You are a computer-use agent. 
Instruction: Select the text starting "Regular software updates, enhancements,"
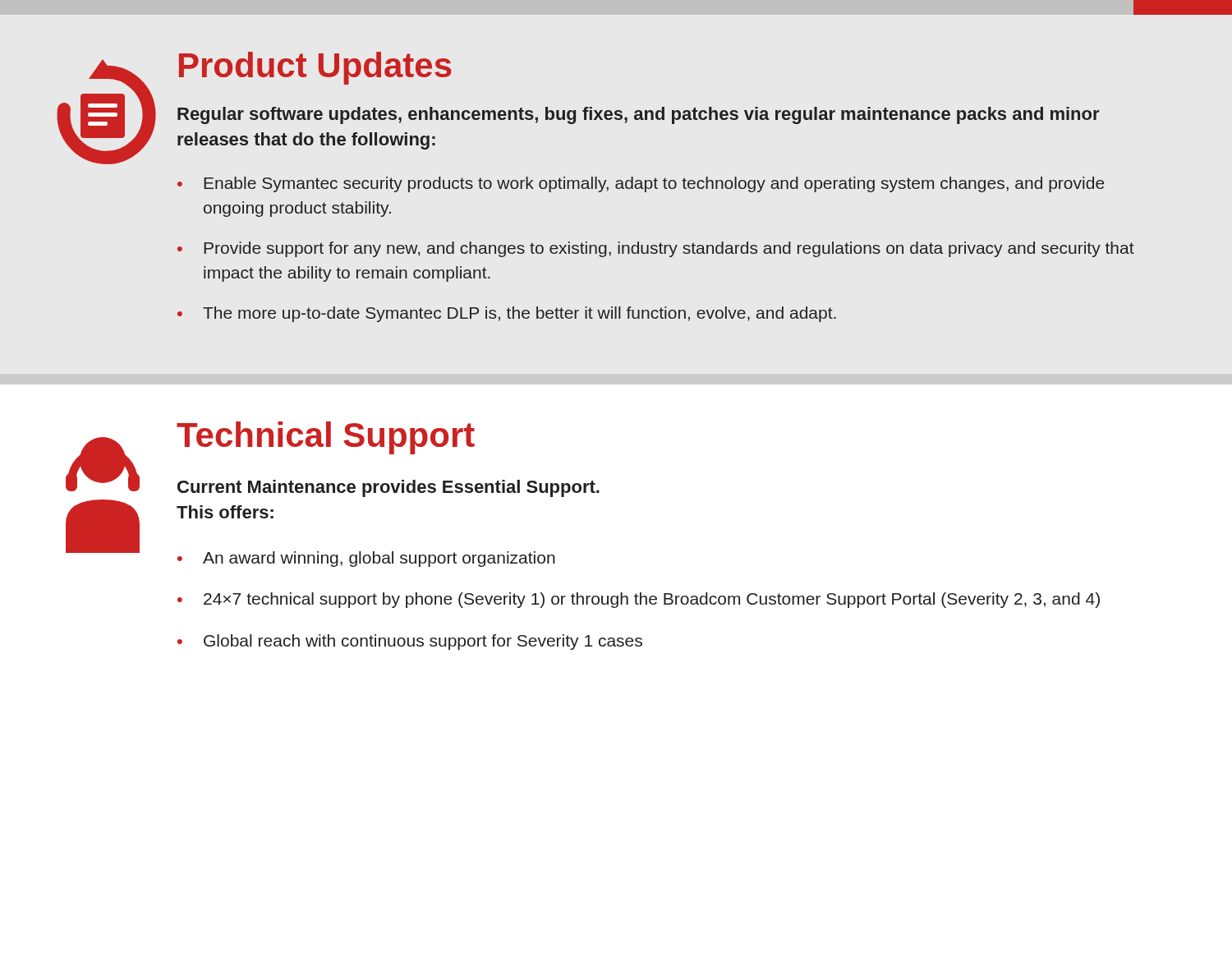pyautogui.click(x=638, y=127)
